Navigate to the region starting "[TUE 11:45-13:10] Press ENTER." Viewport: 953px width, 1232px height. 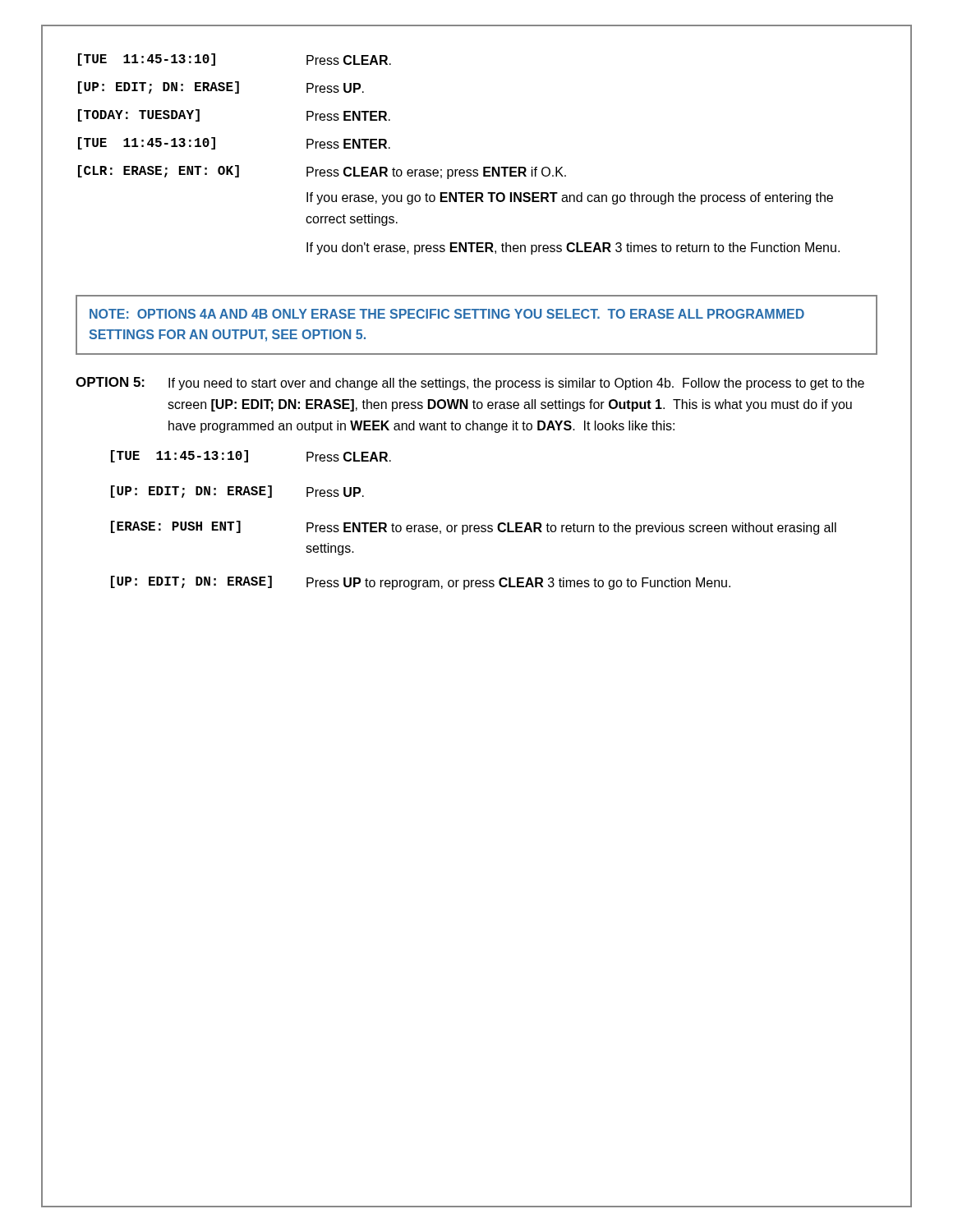click(x=94, y=143)
